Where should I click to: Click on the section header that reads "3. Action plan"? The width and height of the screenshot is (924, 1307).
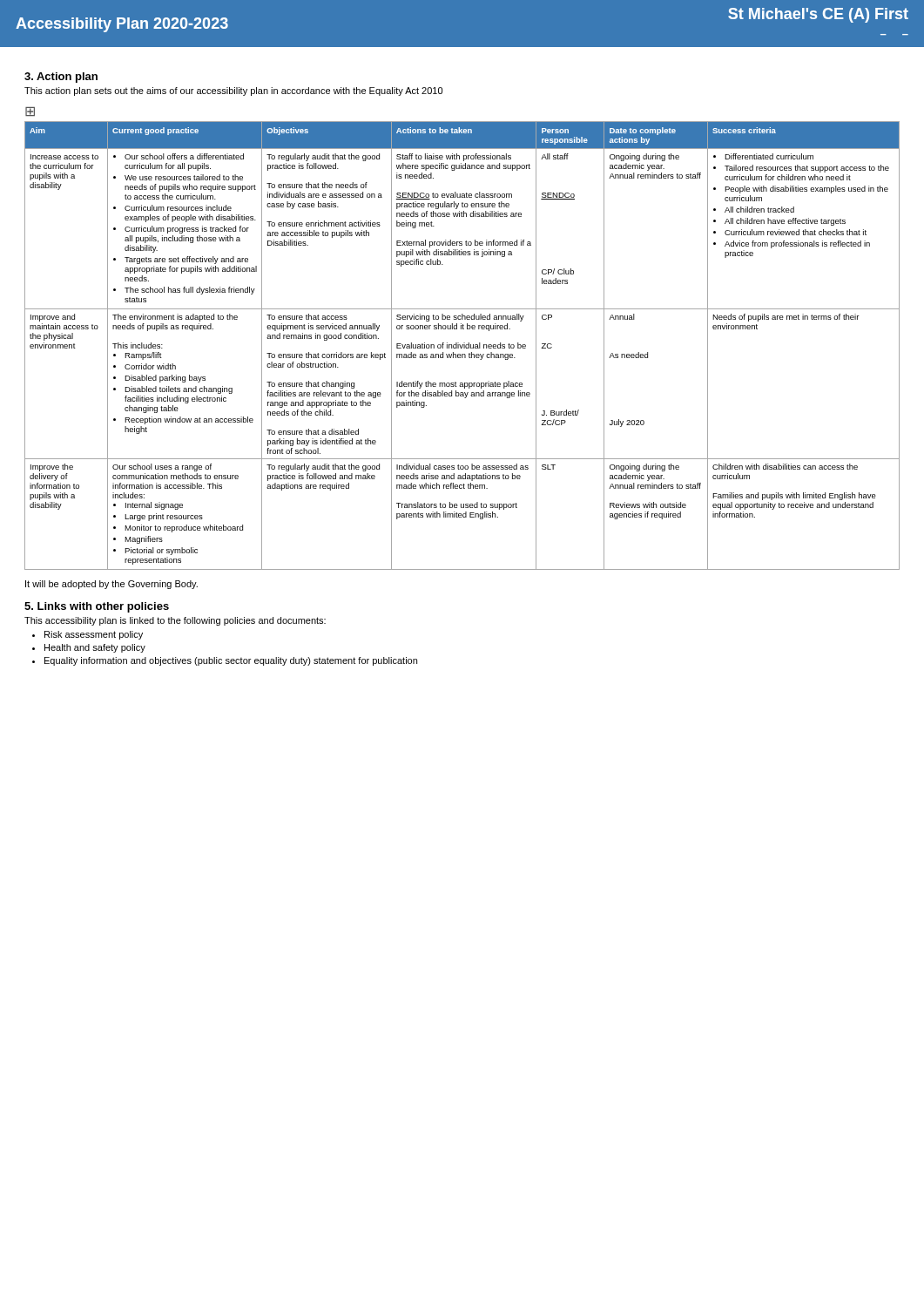click(x=61, y=76)
